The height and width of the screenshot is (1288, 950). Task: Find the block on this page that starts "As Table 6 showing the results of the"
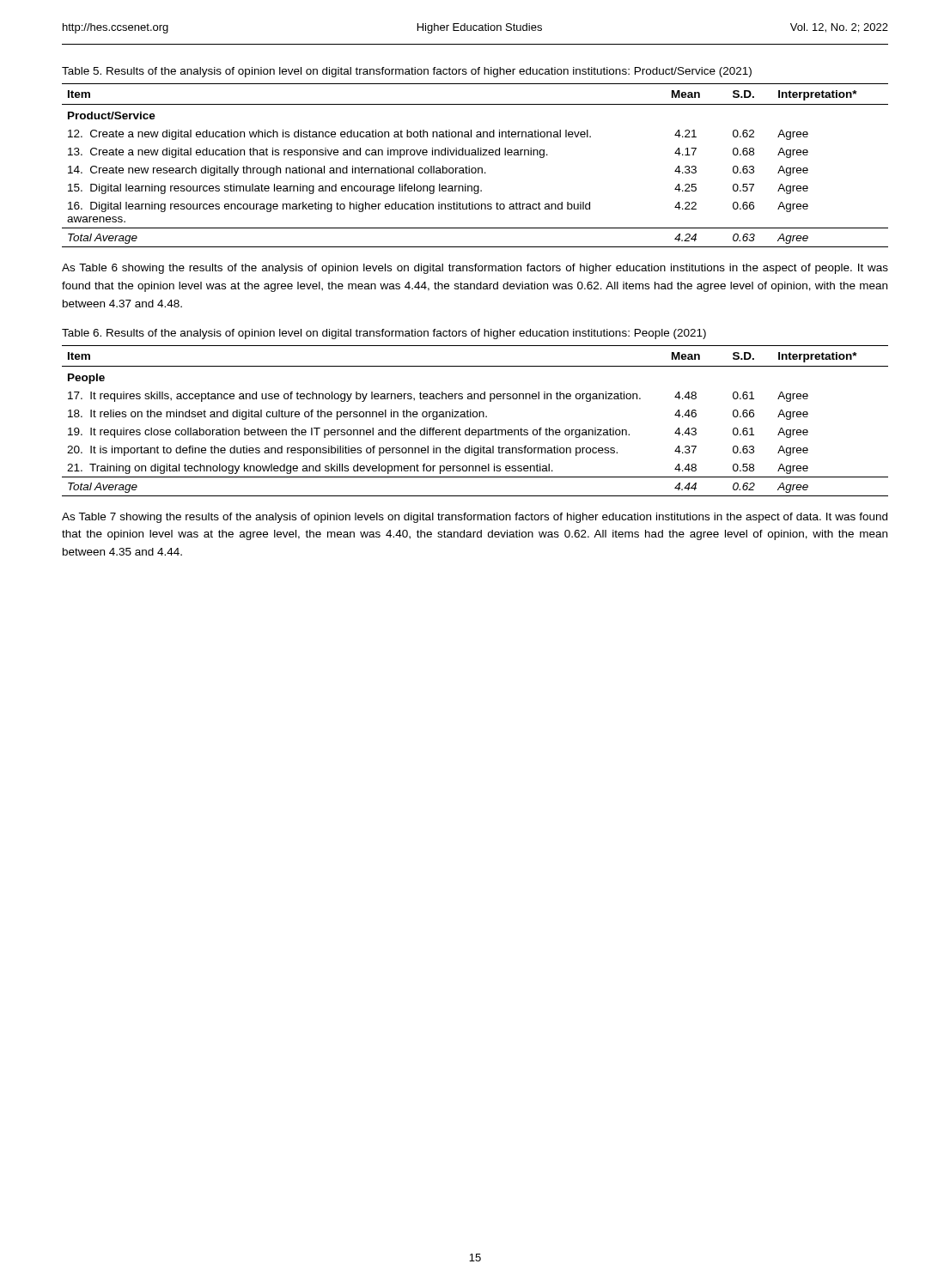[475, 285]
